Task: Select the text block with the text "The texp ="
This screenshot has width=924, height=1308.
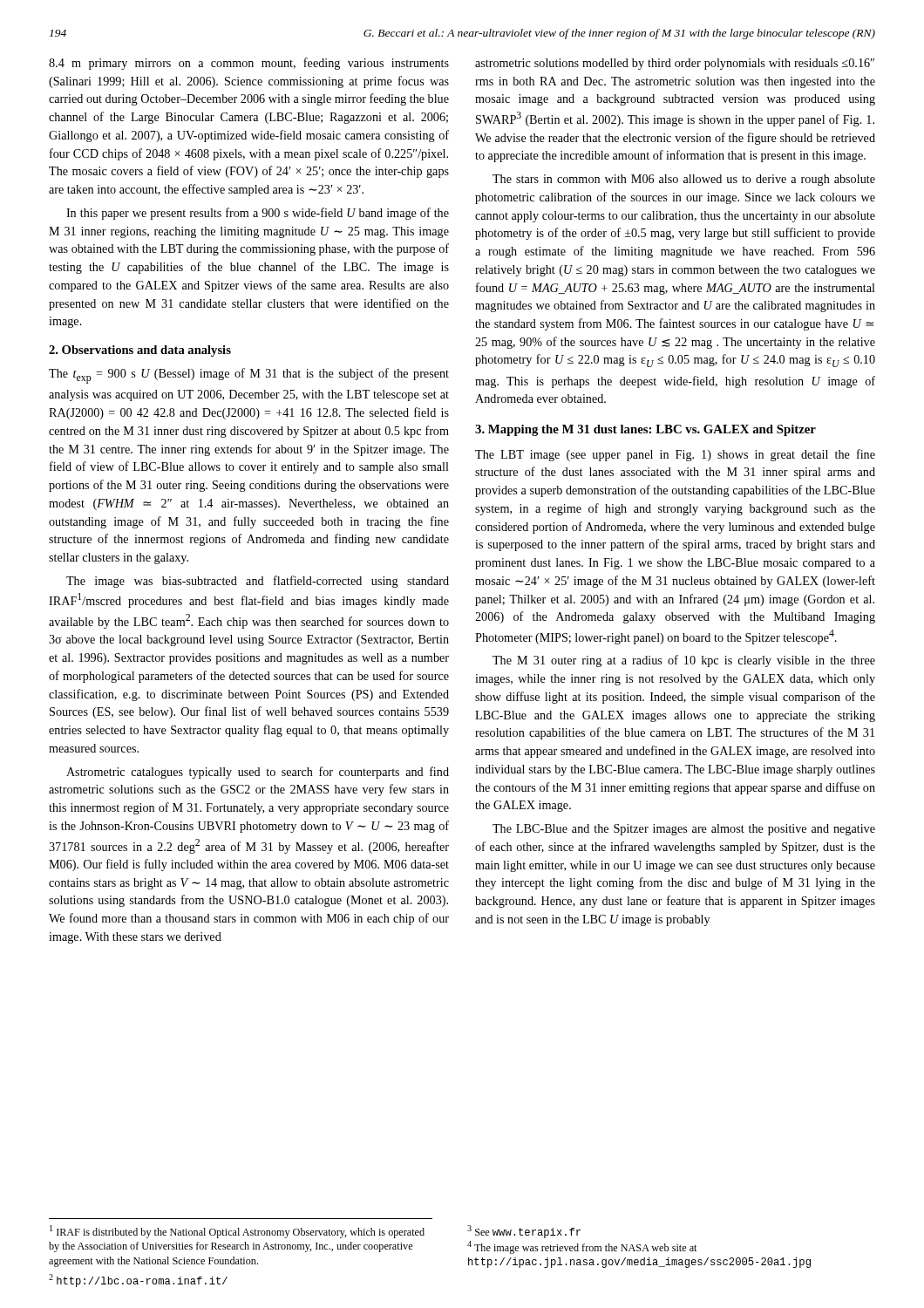Action: pyautogui.click(x=249, y=655)
